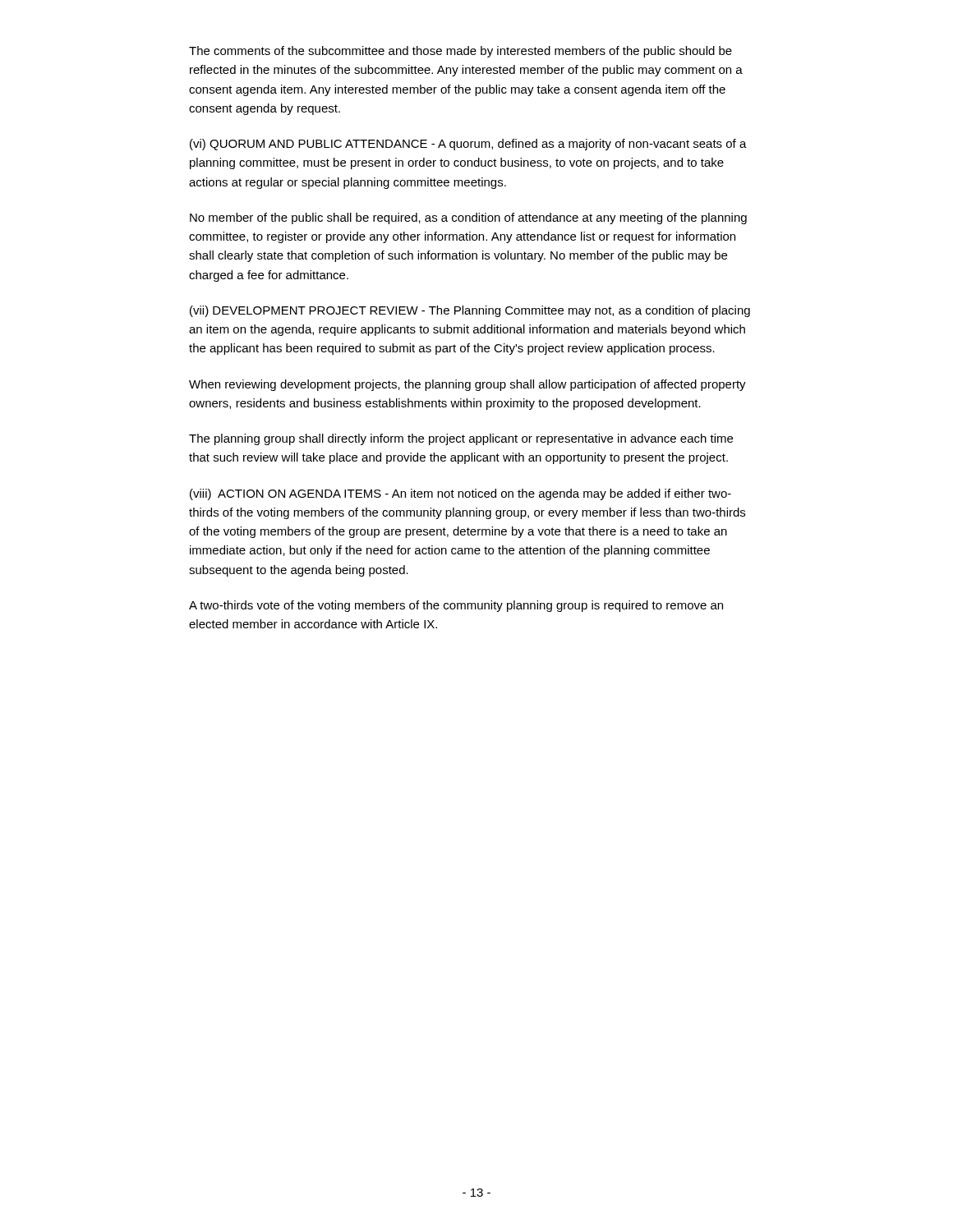Click the passage that begins "The comments of"
The width and height of the screenshot is (953, 1232).
click(466, 79)
